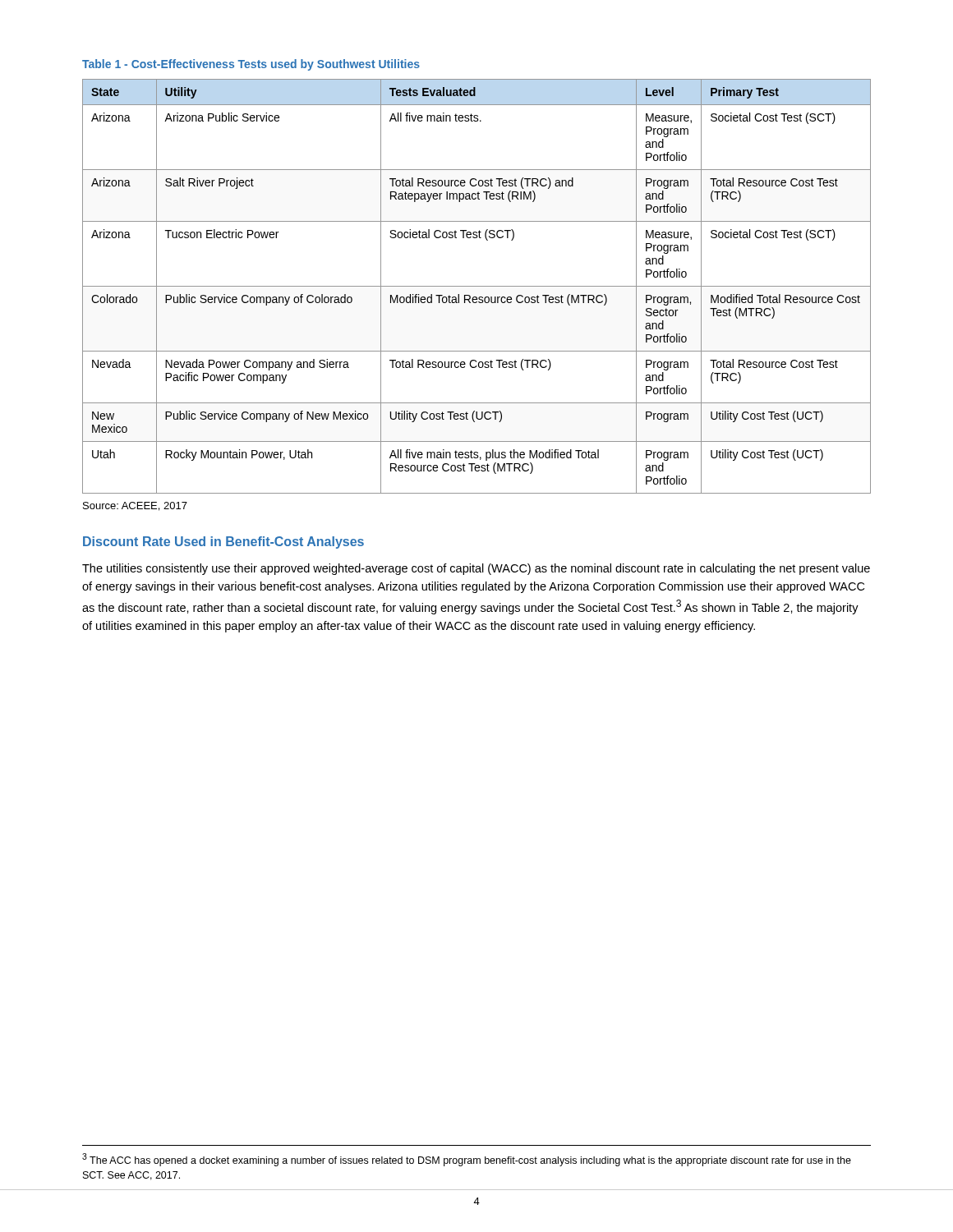Point to the block beginning "3 The ACC has opened a docket examining"

coord(467,1166)
